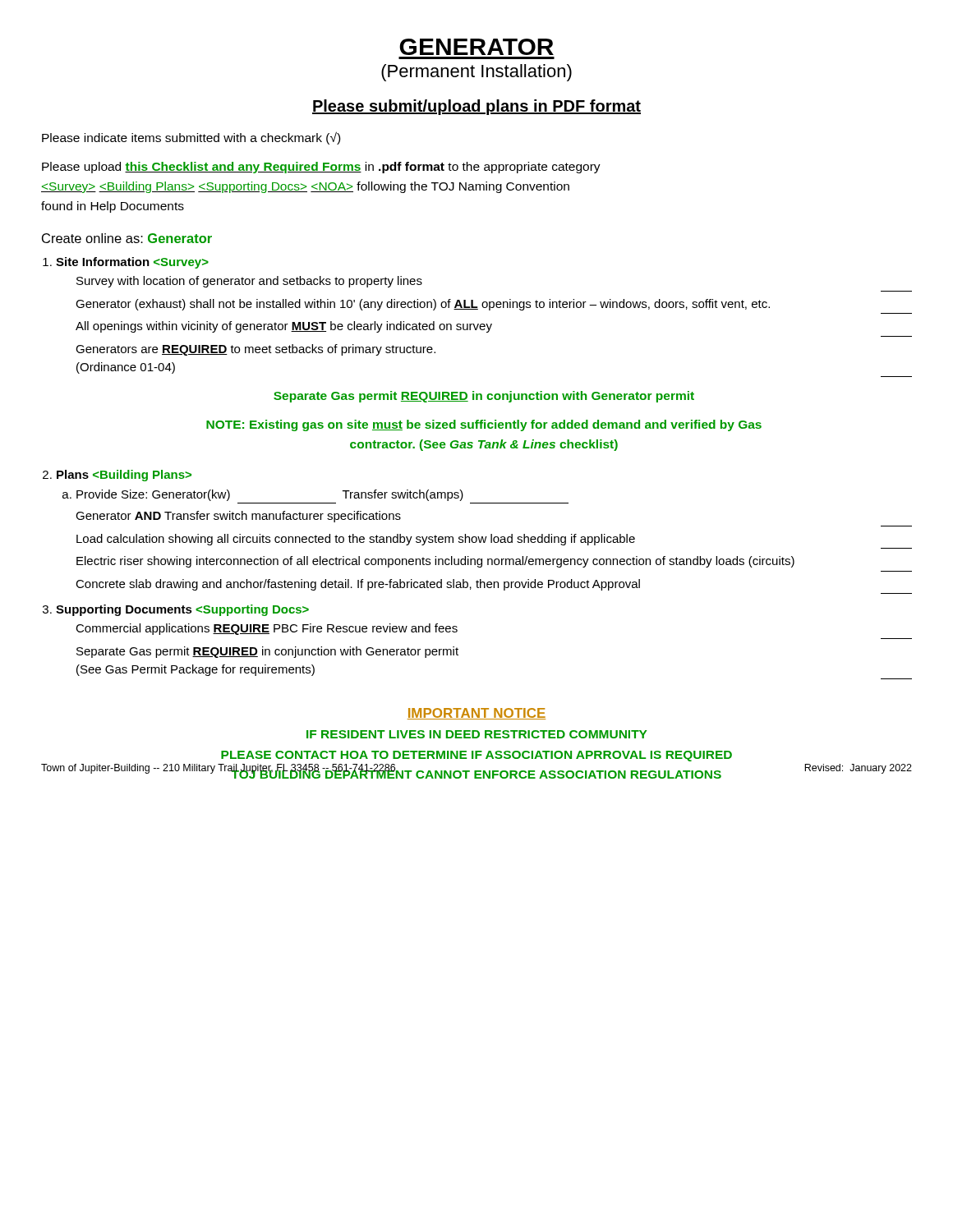Where is the passage that starts "Generators are REQUIRED"?
953x1232 pixels.
tap(256, 350)
